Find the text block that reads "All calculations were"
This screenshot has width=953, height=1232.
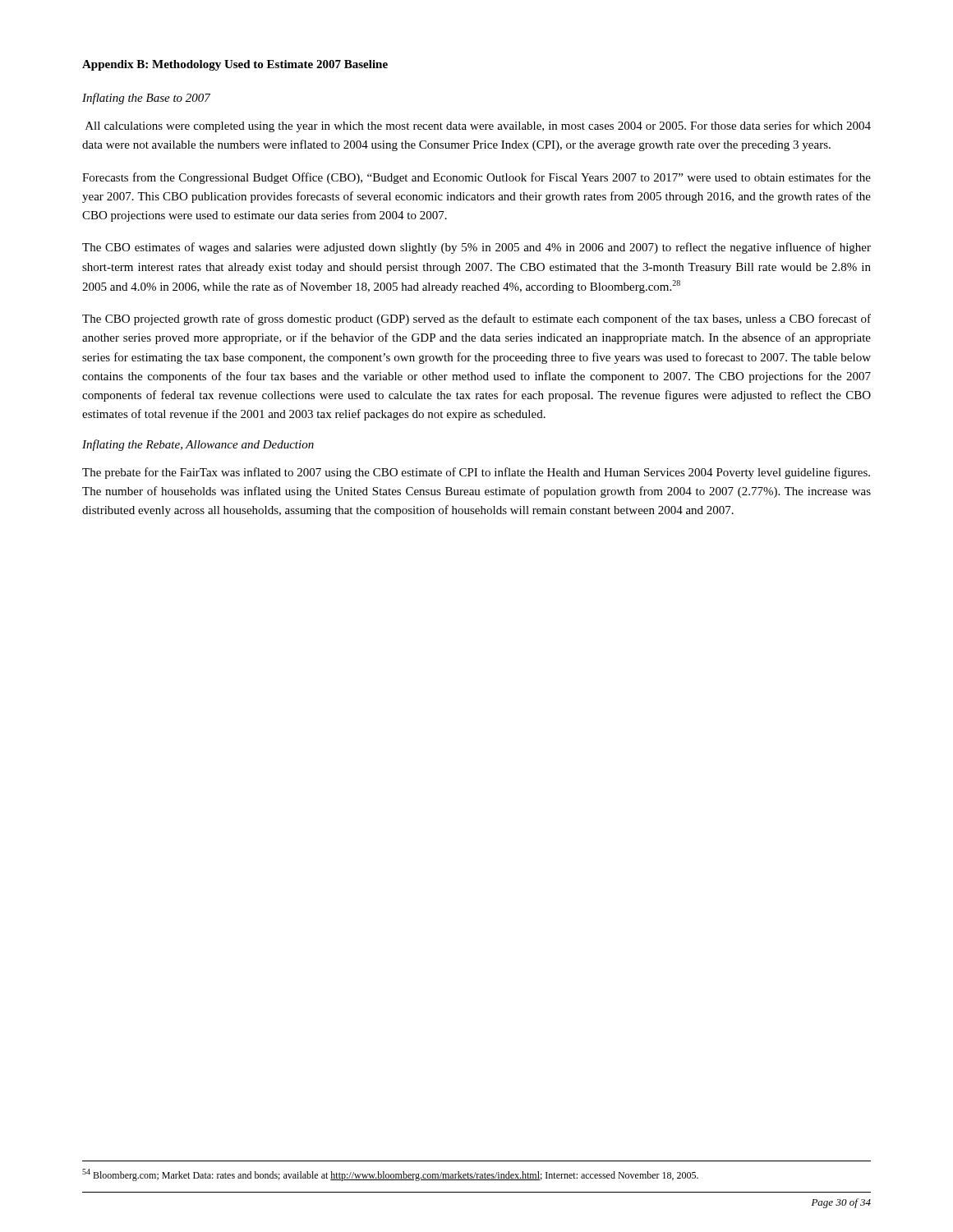[476, 135]
